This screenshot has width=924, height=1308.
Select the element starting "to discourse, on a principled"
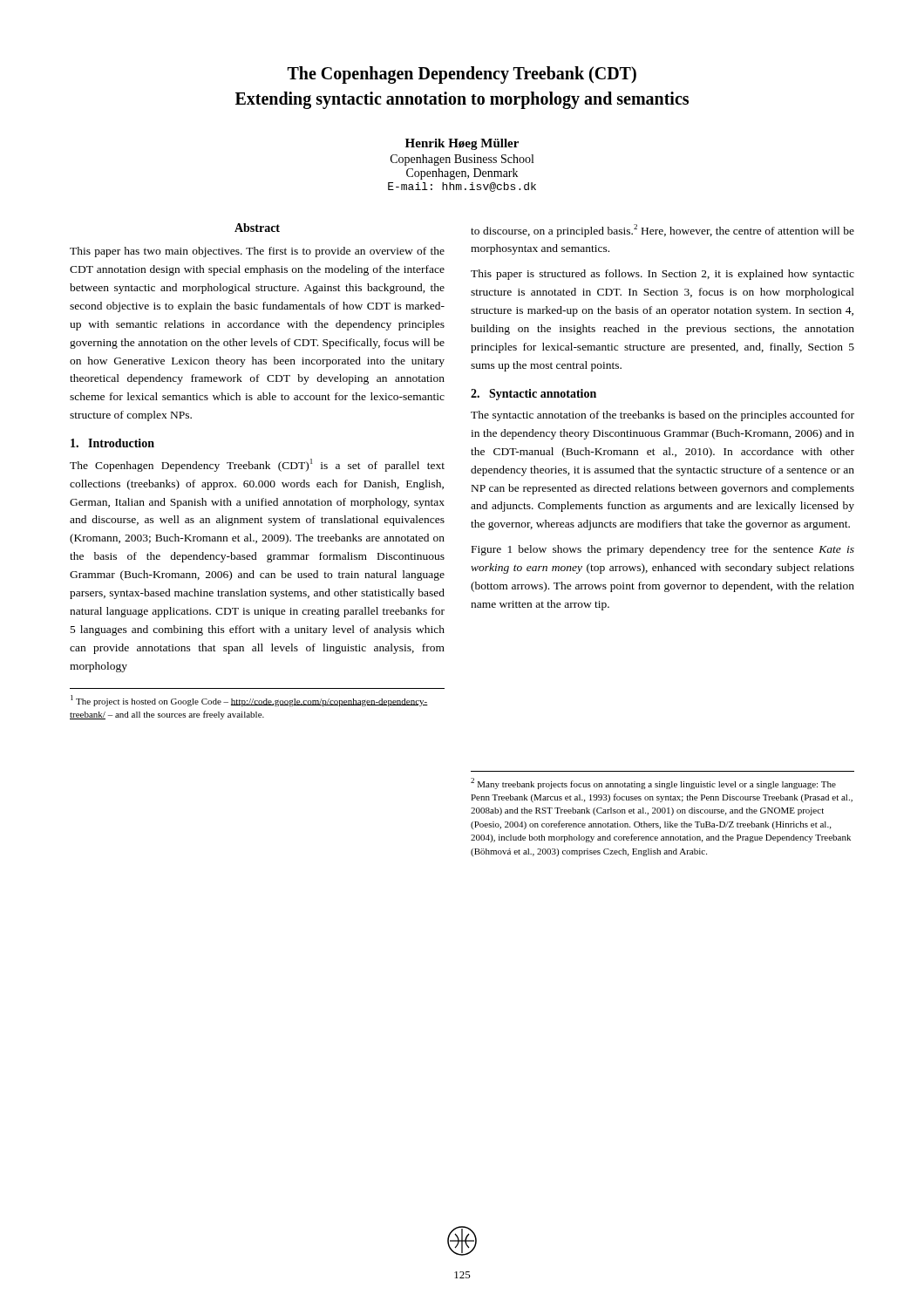click(662, 239)
